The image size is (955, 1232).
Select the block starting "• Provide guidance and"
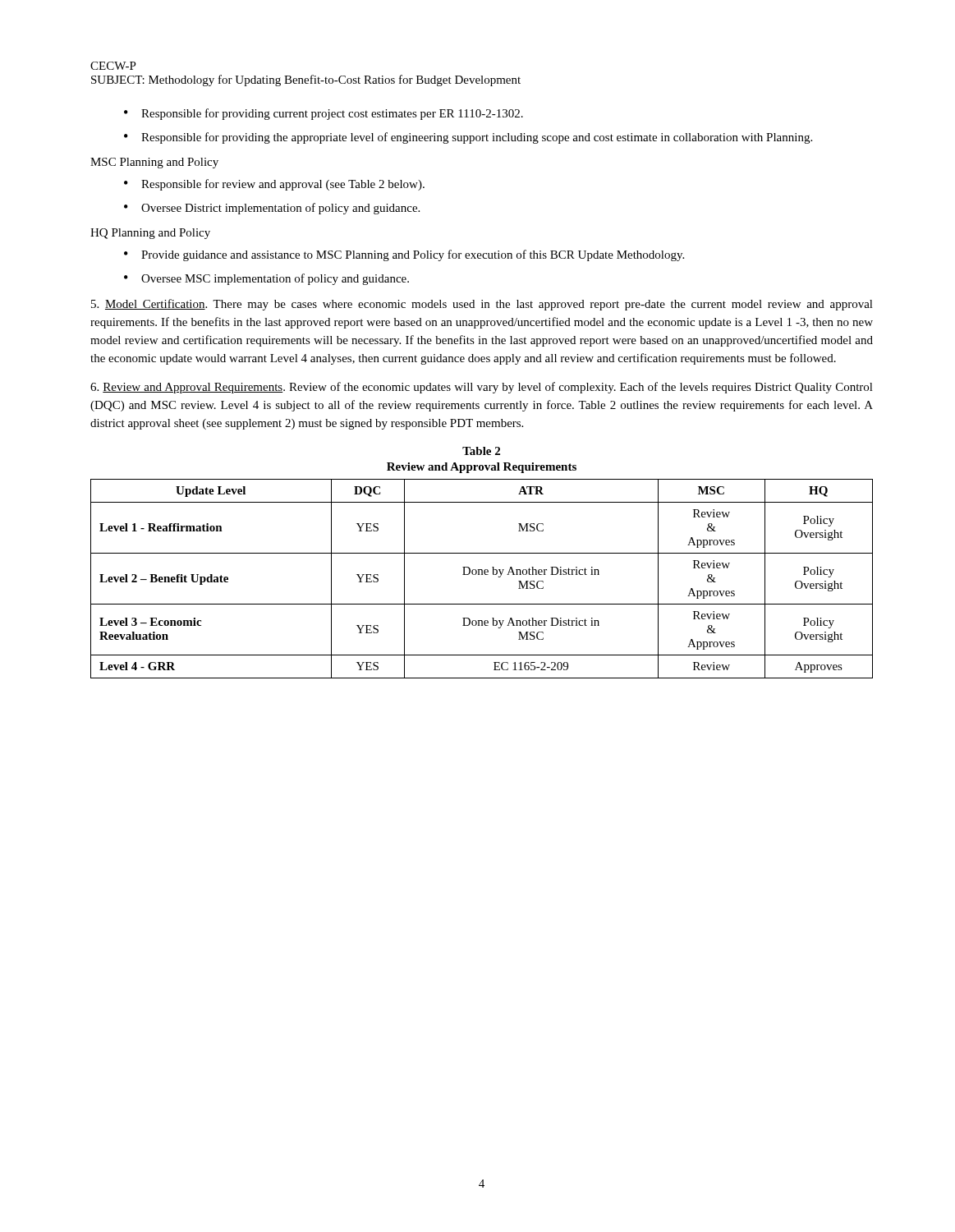tap(498, 267)
